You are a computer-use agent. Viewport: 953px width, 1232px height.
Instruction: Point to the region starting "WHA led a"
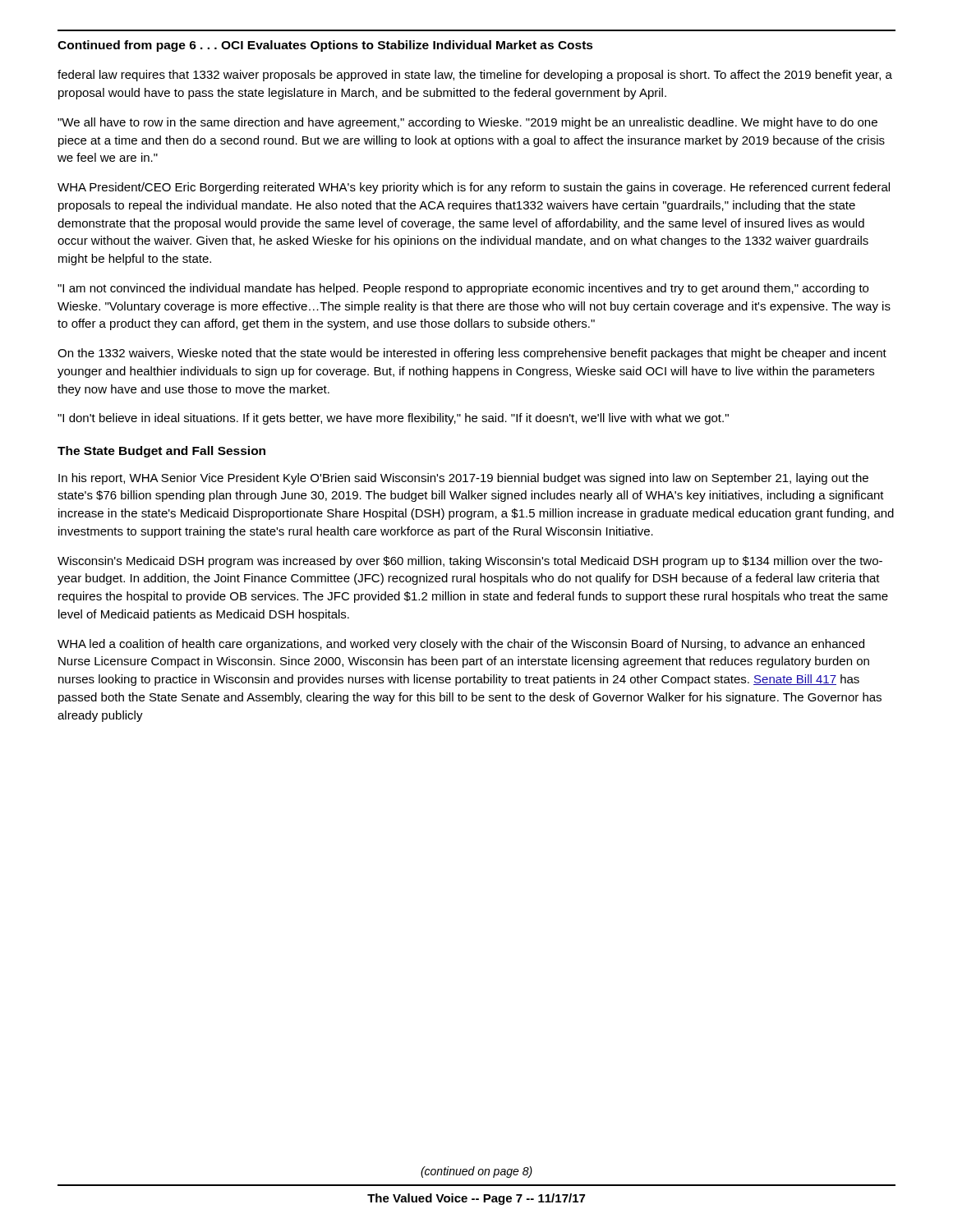click(x=470, y=679)
